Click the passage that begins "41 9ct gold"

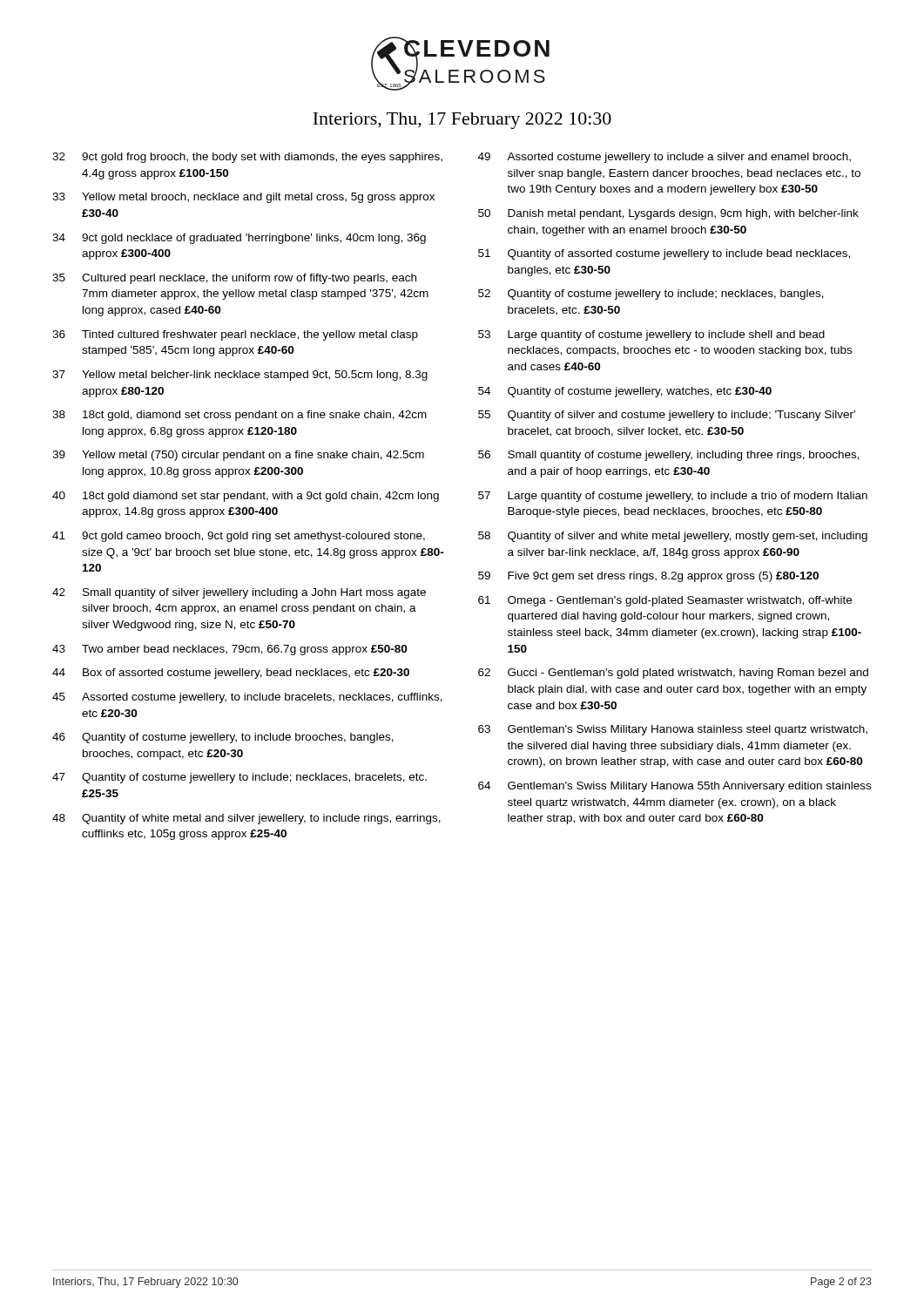click(249, 552)
